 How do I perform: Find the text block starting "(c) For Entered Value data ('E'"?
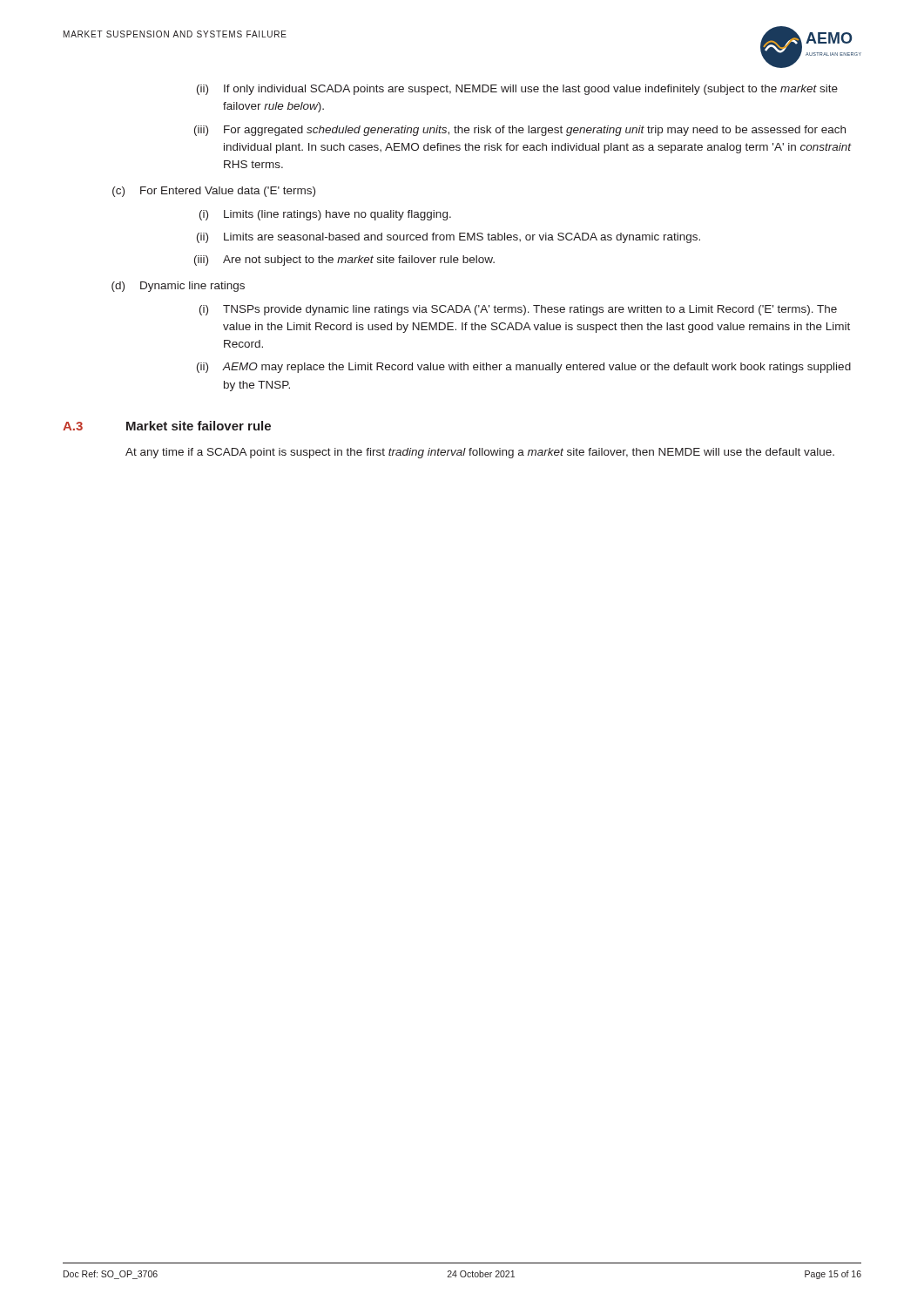214,192
